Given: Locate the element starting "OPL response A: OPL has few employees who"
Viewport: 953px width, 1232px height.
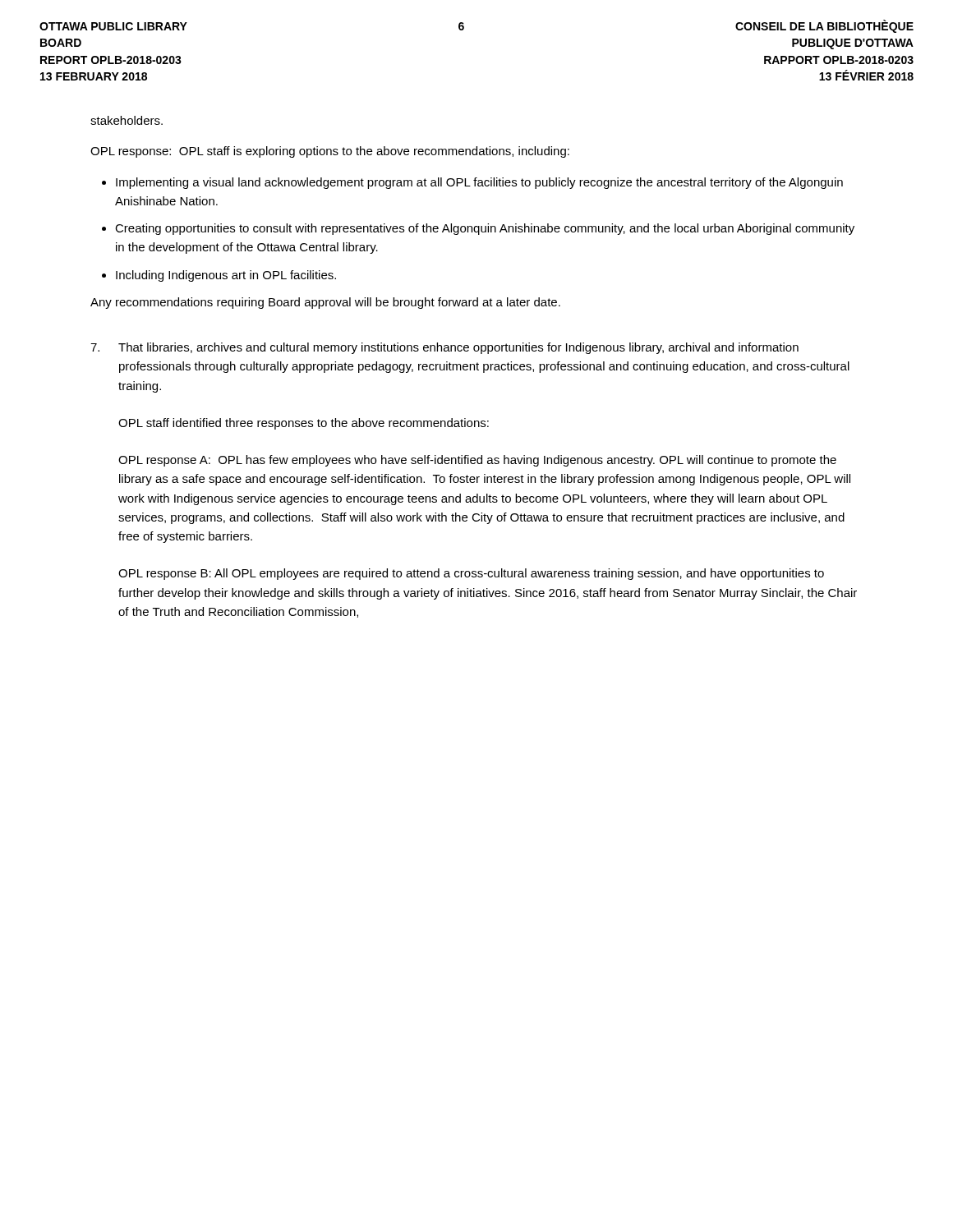Looking at the screenshot, I should pos(485,498).
